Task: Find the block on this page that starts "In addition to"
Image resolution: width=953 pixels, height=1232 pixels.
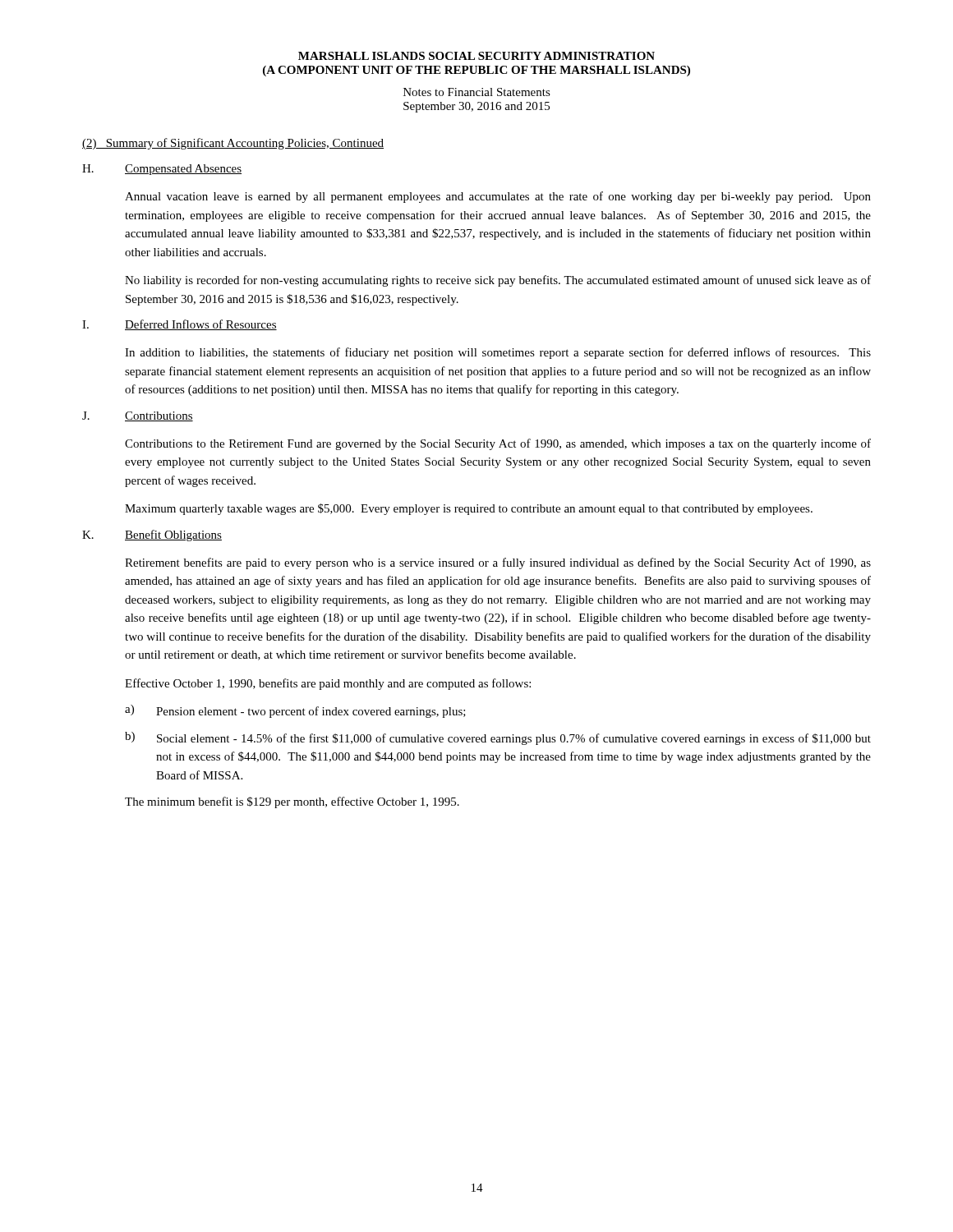Action: (498, 371)
